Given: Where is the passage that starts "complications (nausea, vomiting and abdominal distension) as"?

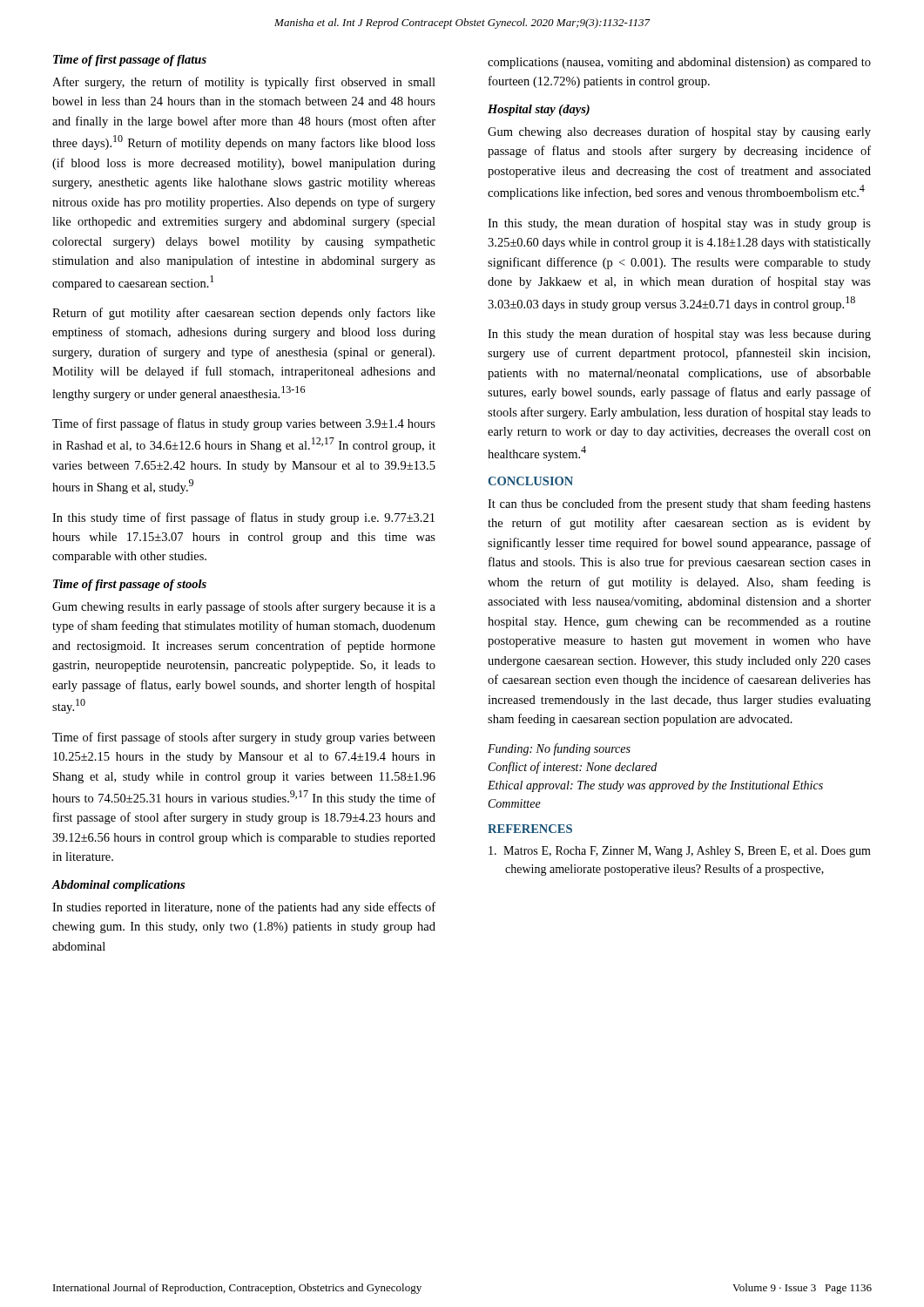Looking at the screenshot, I should point(679,72).
